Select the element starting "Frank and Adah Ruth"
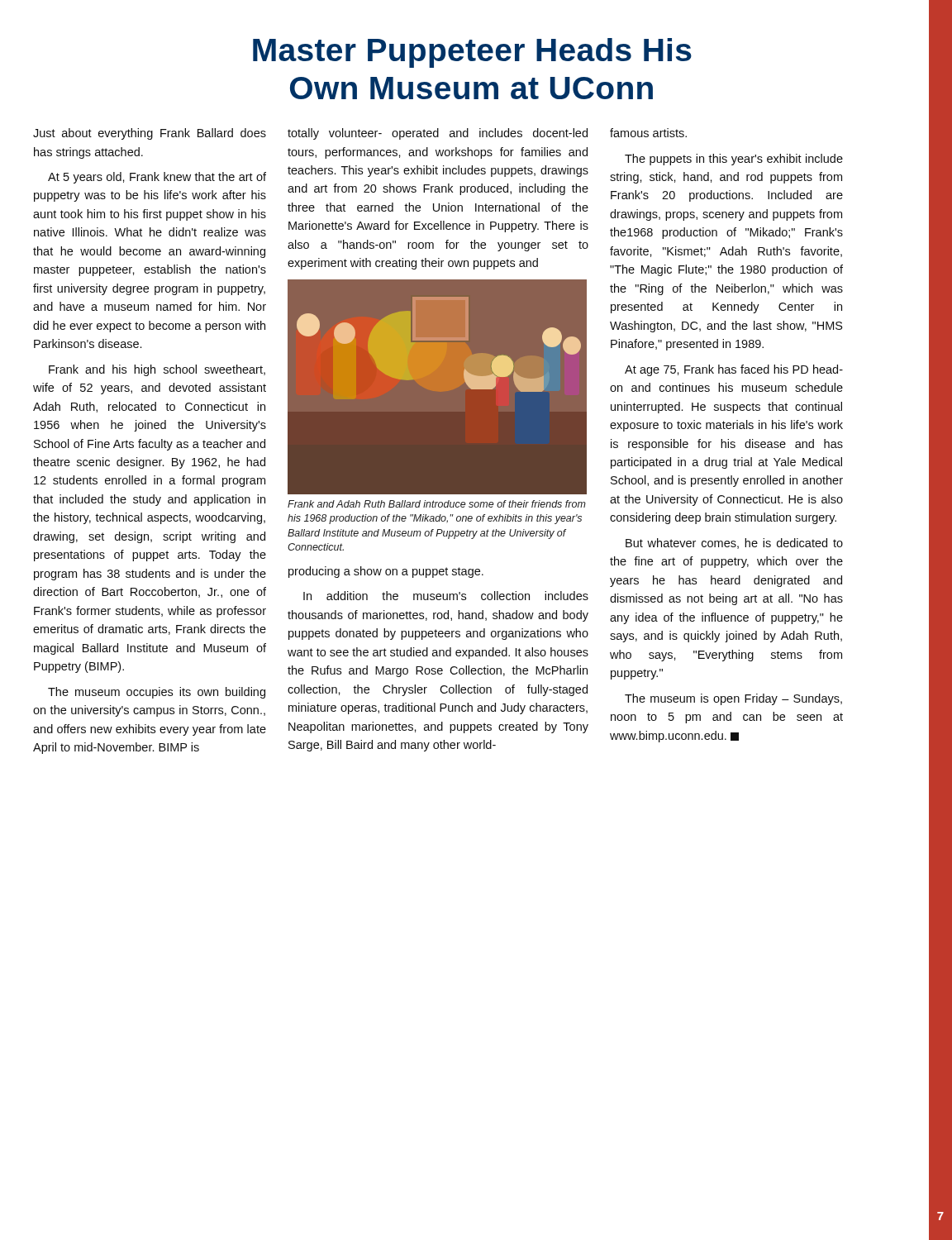The width and height of the screenshot is (952, 1240). pyautogui.click(x=438, y=526)
